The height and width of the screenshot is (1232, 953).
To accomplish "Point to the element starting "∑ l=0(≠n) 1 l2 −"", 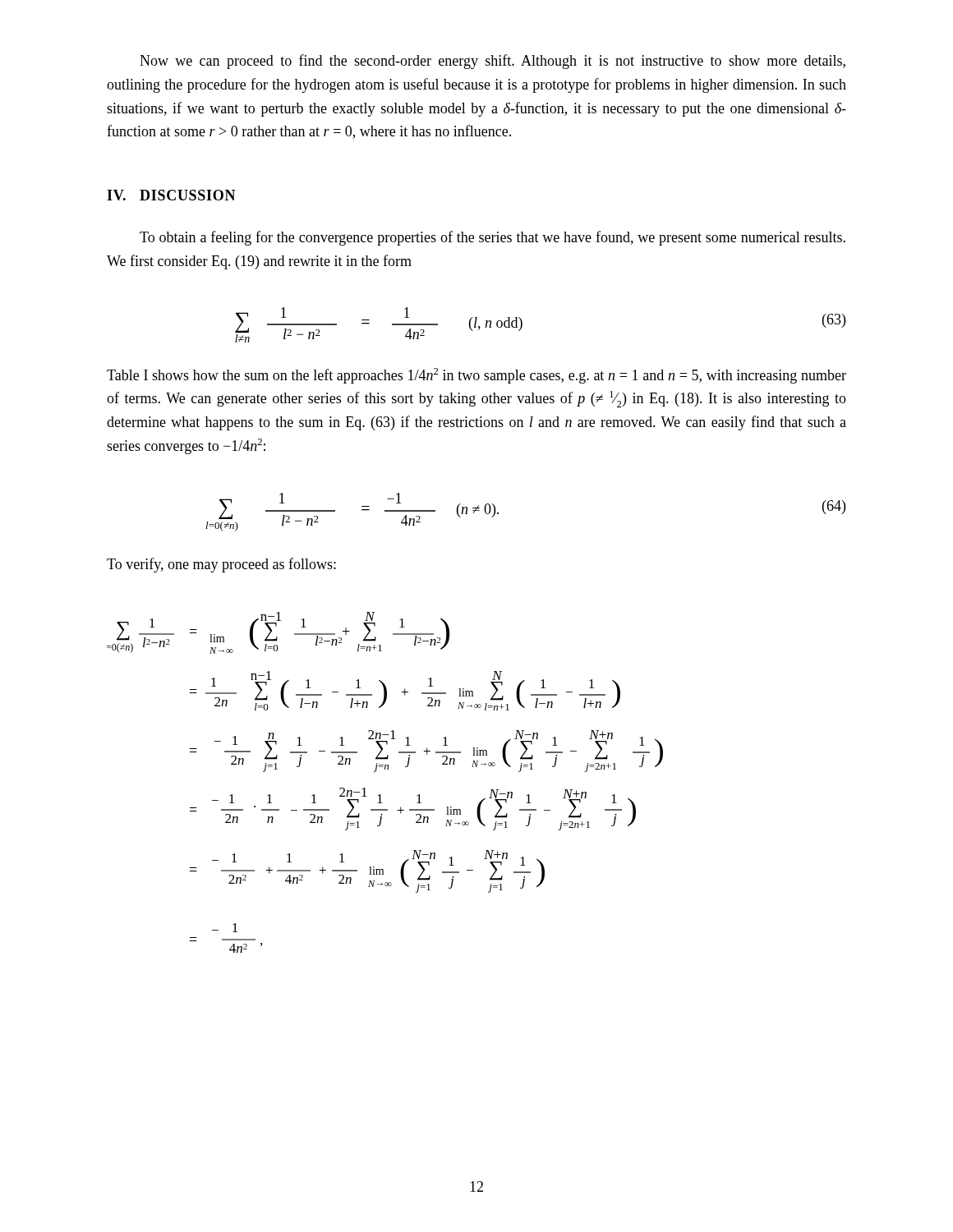I will pos(476,507).
